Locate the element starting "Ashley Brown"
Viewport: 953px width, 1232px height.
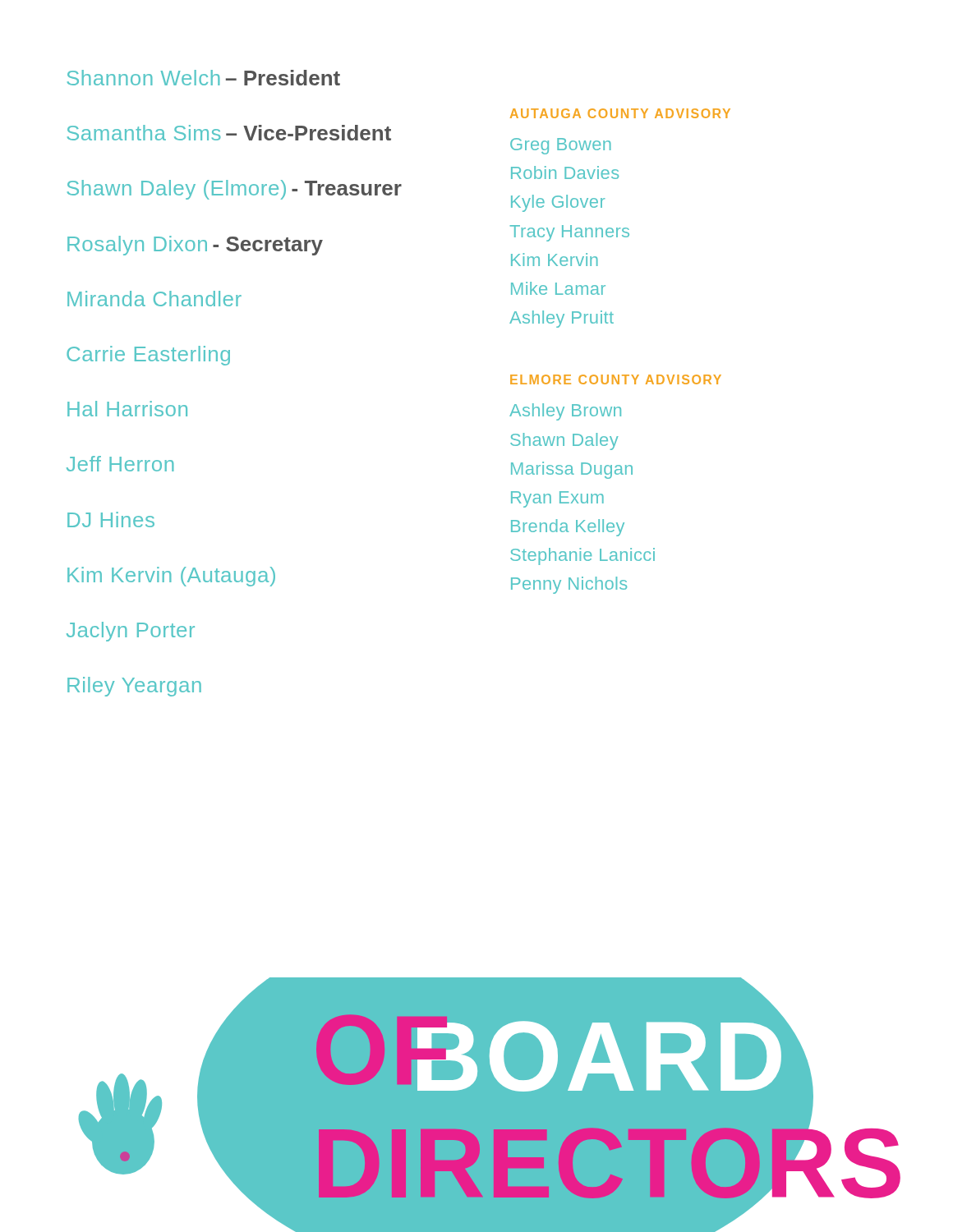566,411
